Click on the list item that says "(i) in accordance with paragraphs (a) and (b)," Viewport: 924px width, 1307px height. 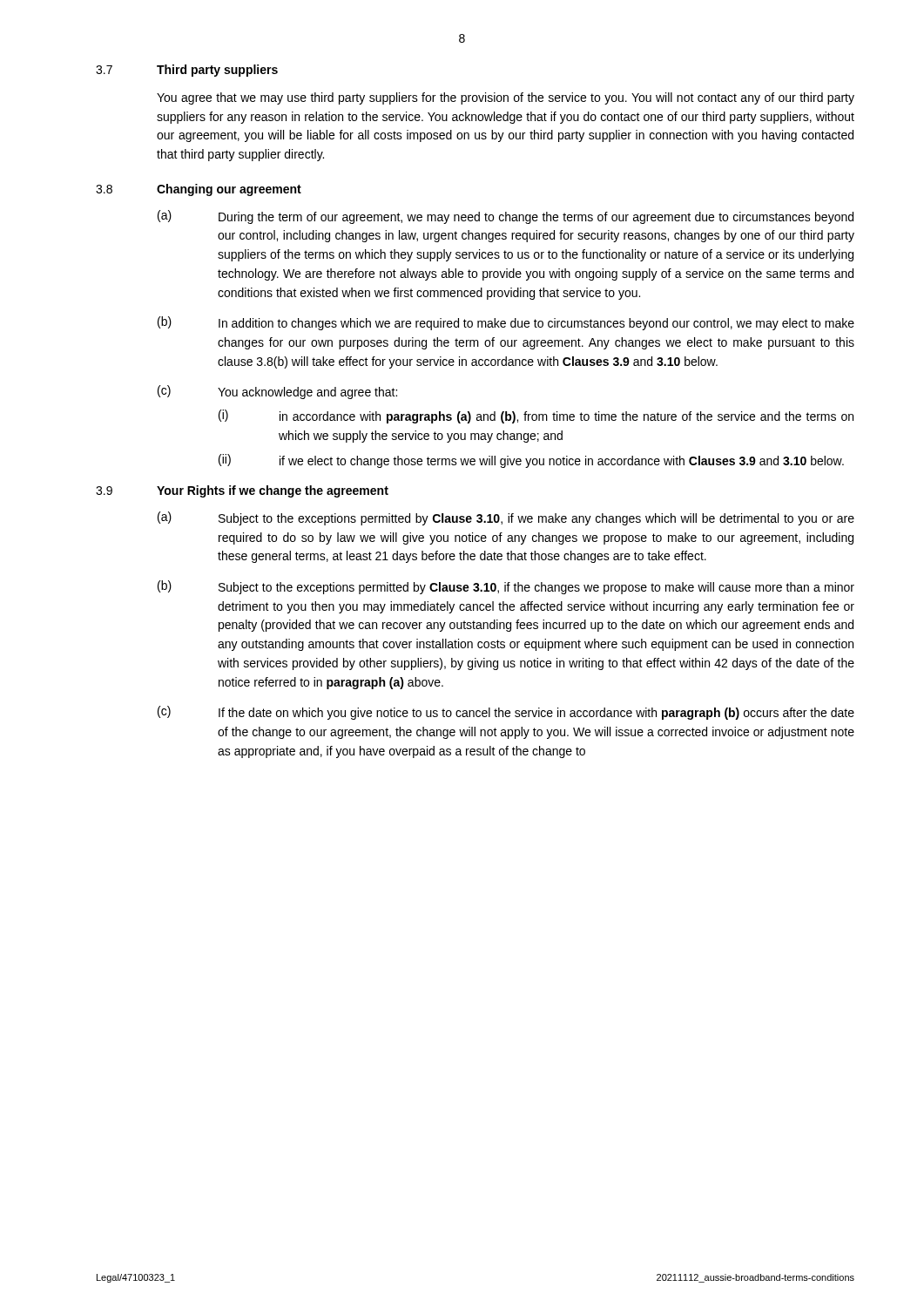[536, 427]
